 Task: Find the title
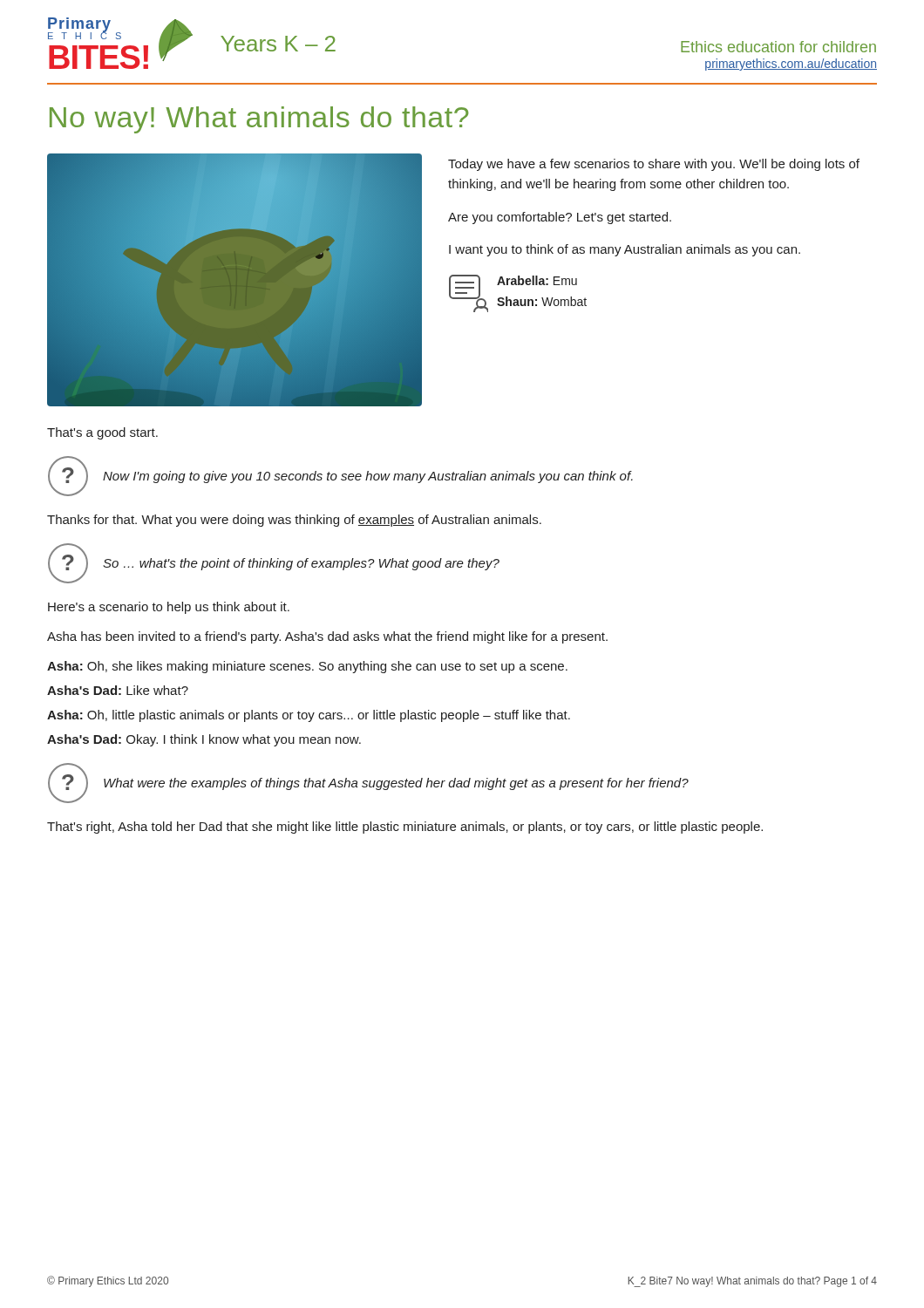tap(462, 117)
